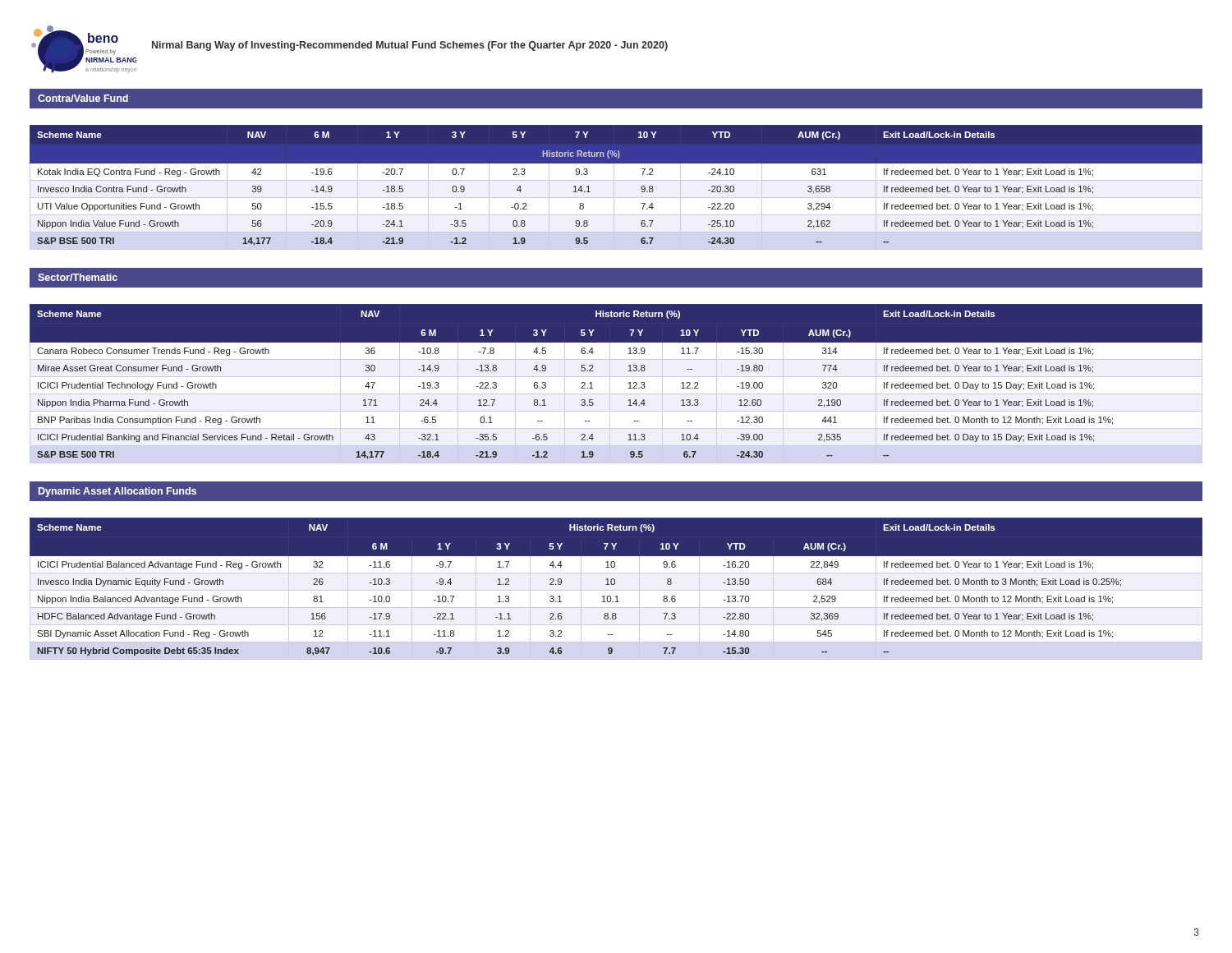Select the section header with the text "Contra/Value Fund"
1232x953 pixels.
(616, 99)
